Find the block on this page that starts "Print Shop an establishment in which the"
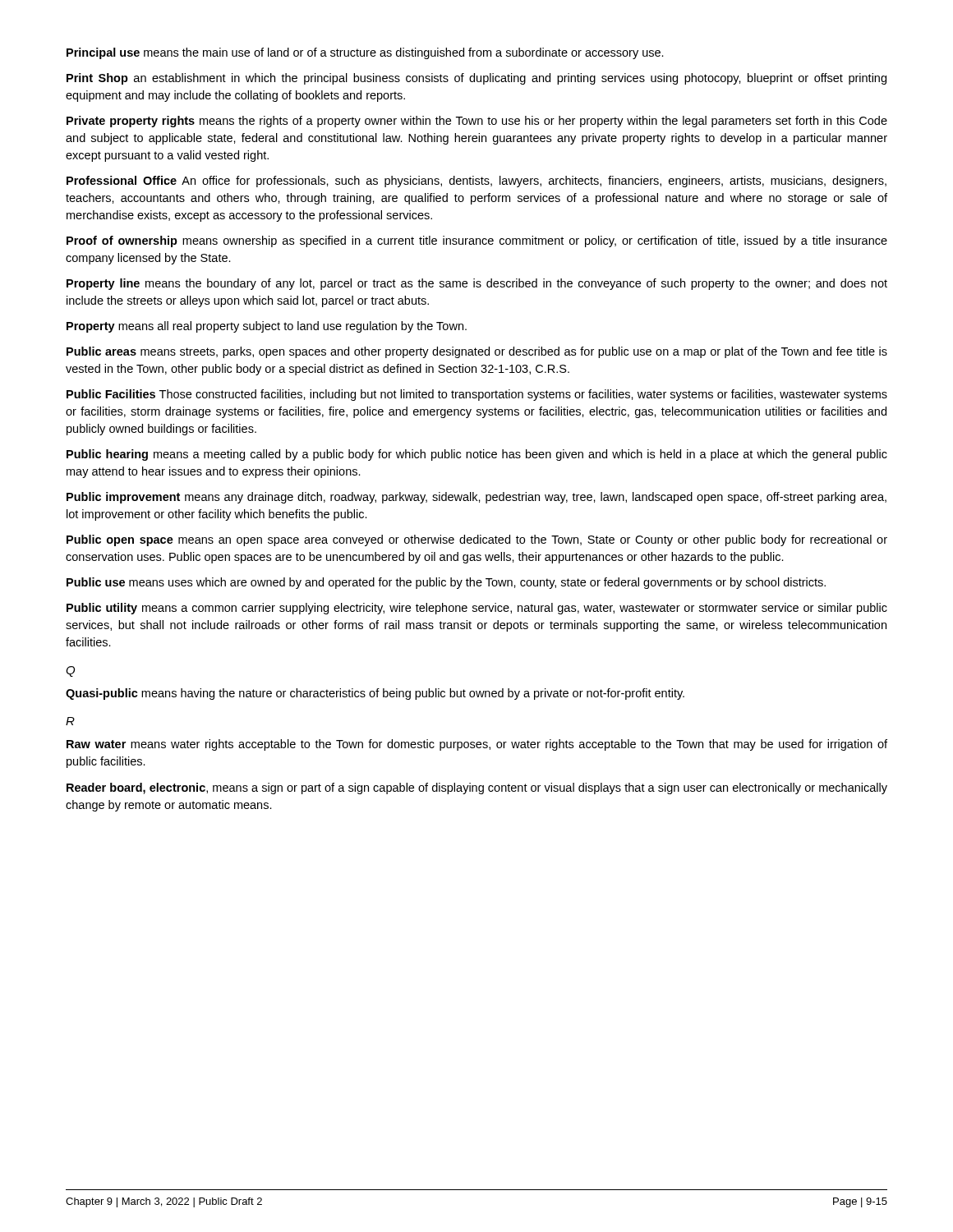 point(476,87)
